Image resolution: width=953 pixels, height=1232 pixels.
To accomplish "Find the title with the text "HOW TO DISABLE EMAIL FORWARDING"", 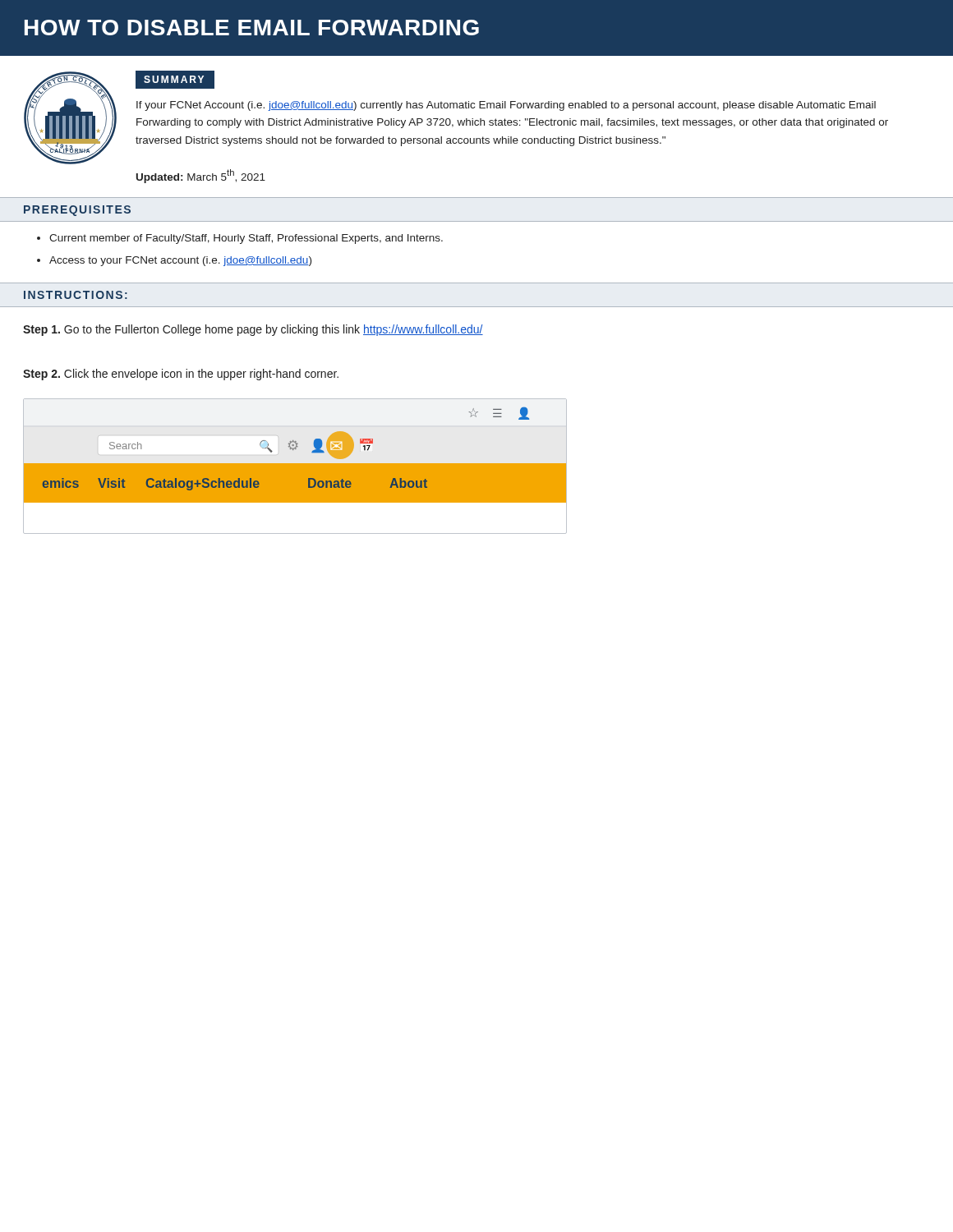I will tap(252, 28).
